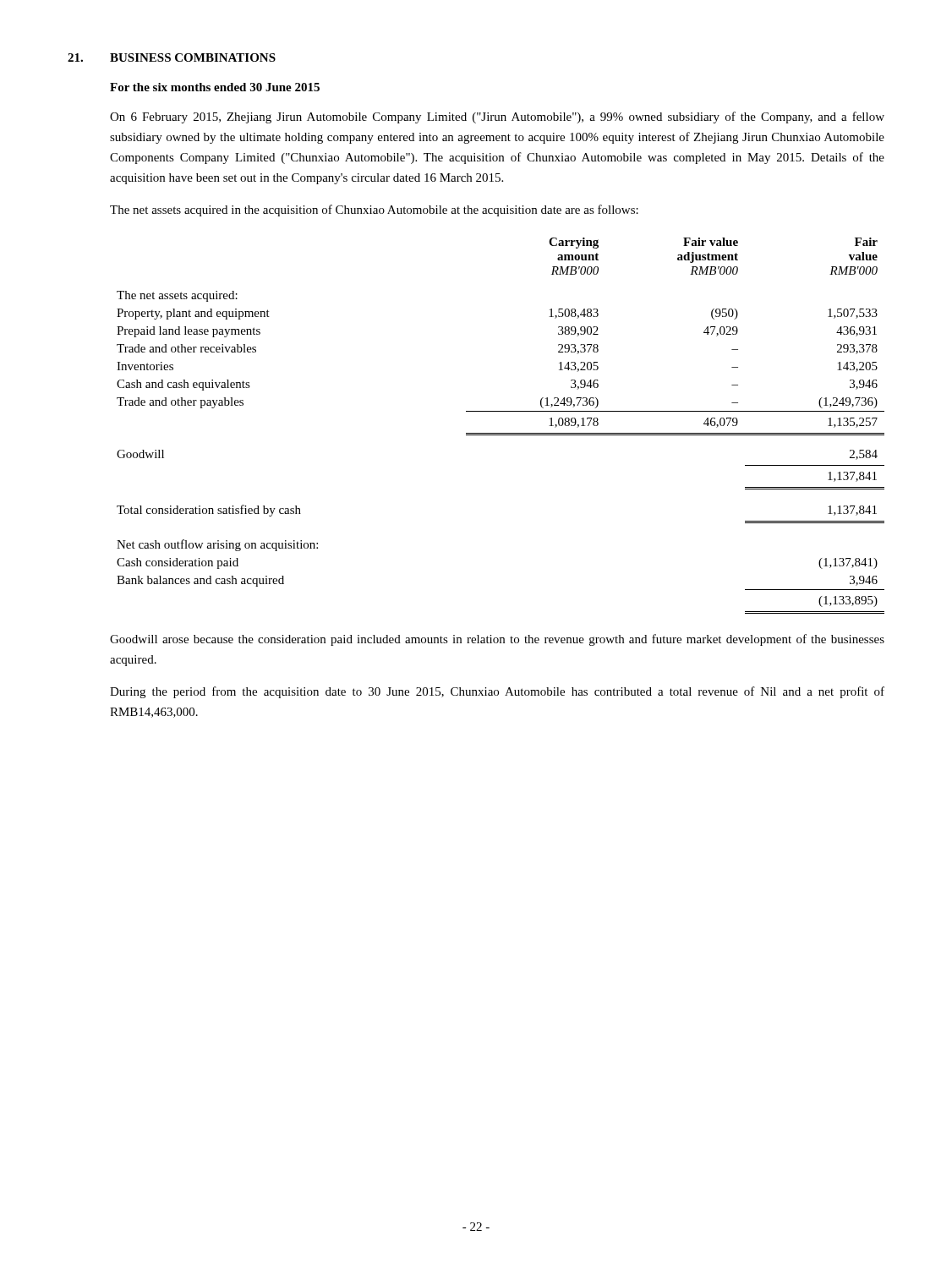Where is the passage that starts "Goodwill arose because"?
Viewport: 952px width, 1268px height.
coord(497,649)
